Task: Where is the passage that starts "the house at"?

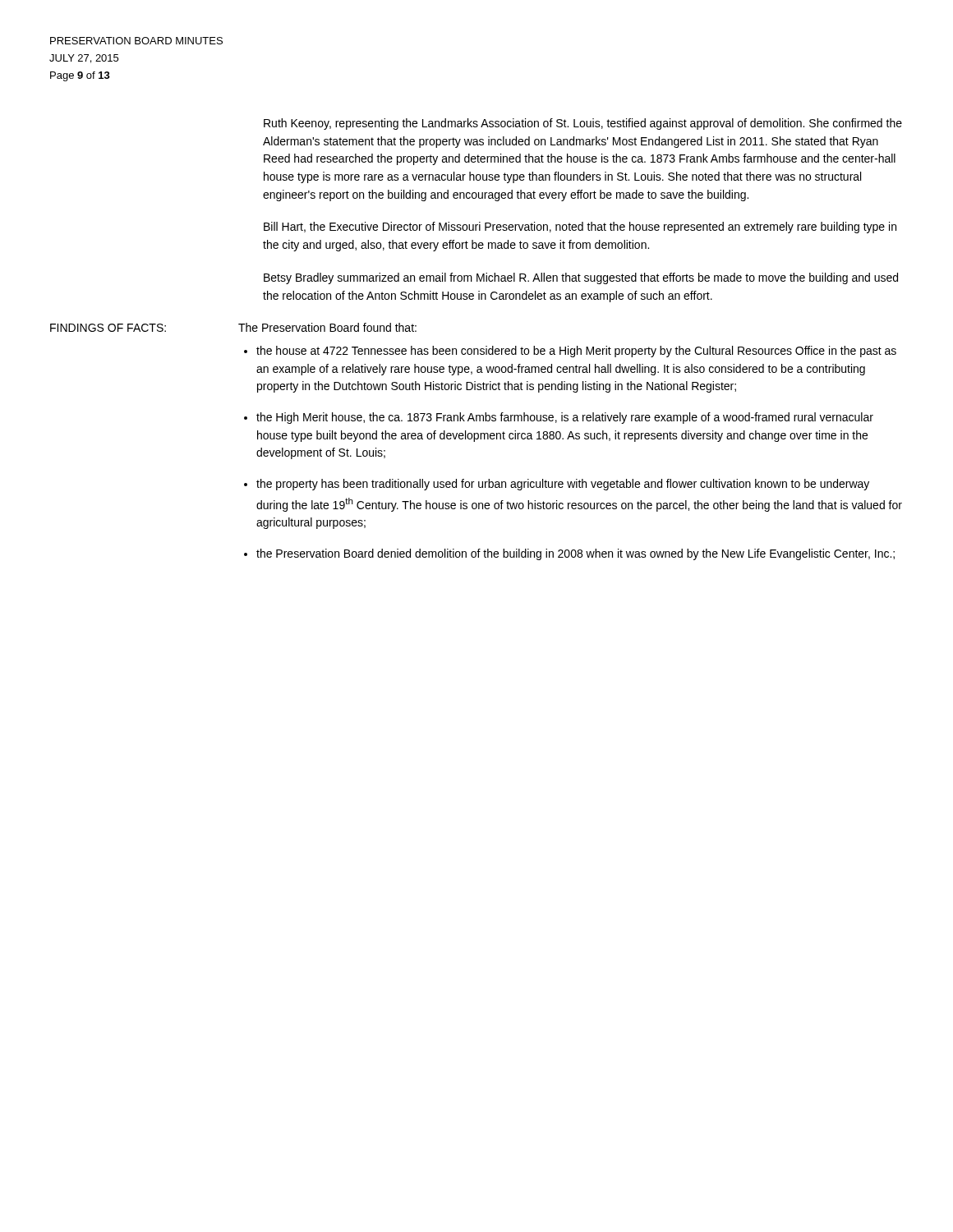Action: [x=576, y=368]
